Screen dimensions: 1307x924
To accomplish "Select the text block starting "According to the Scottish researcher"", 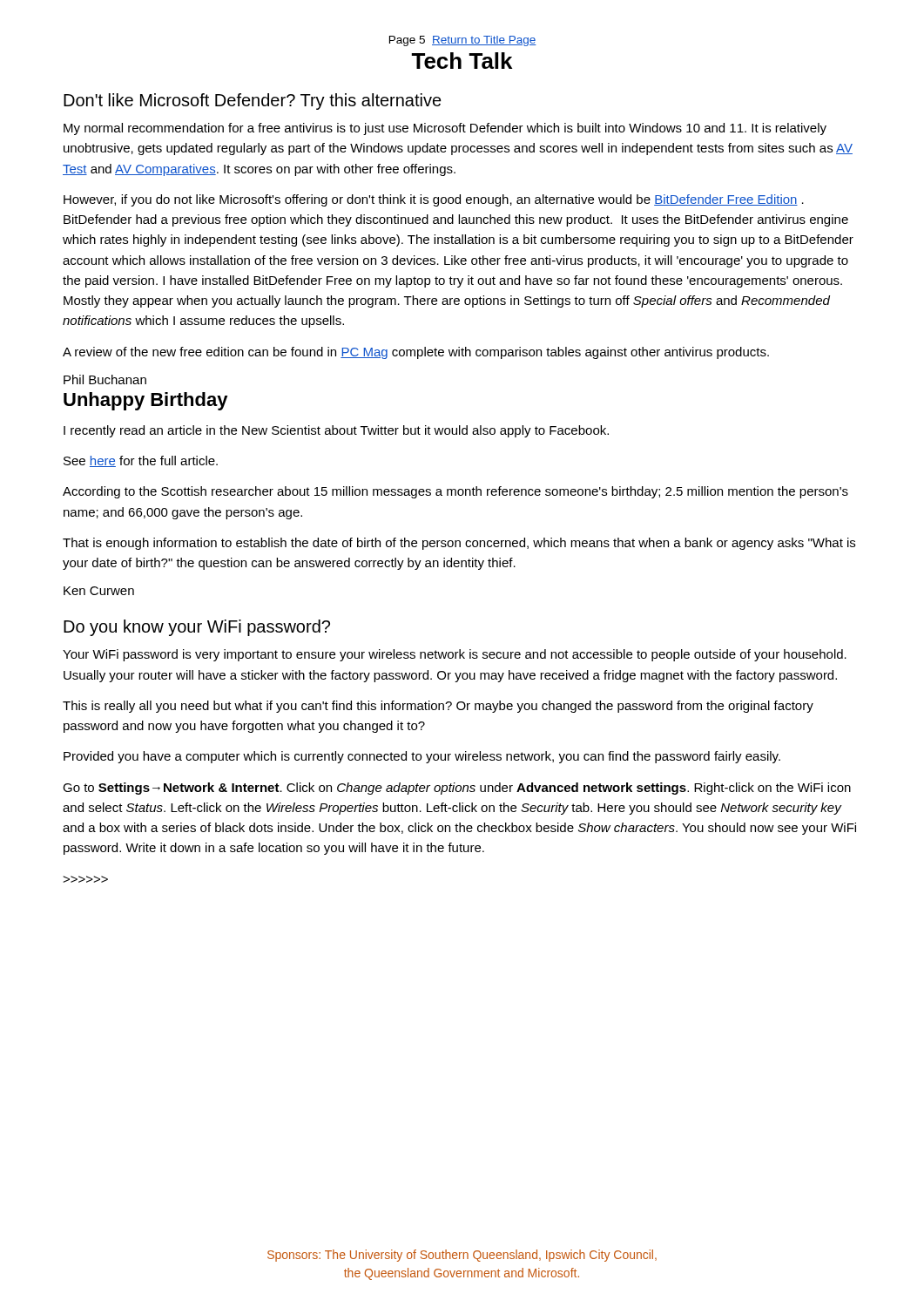I will click(x=455, y=501).
